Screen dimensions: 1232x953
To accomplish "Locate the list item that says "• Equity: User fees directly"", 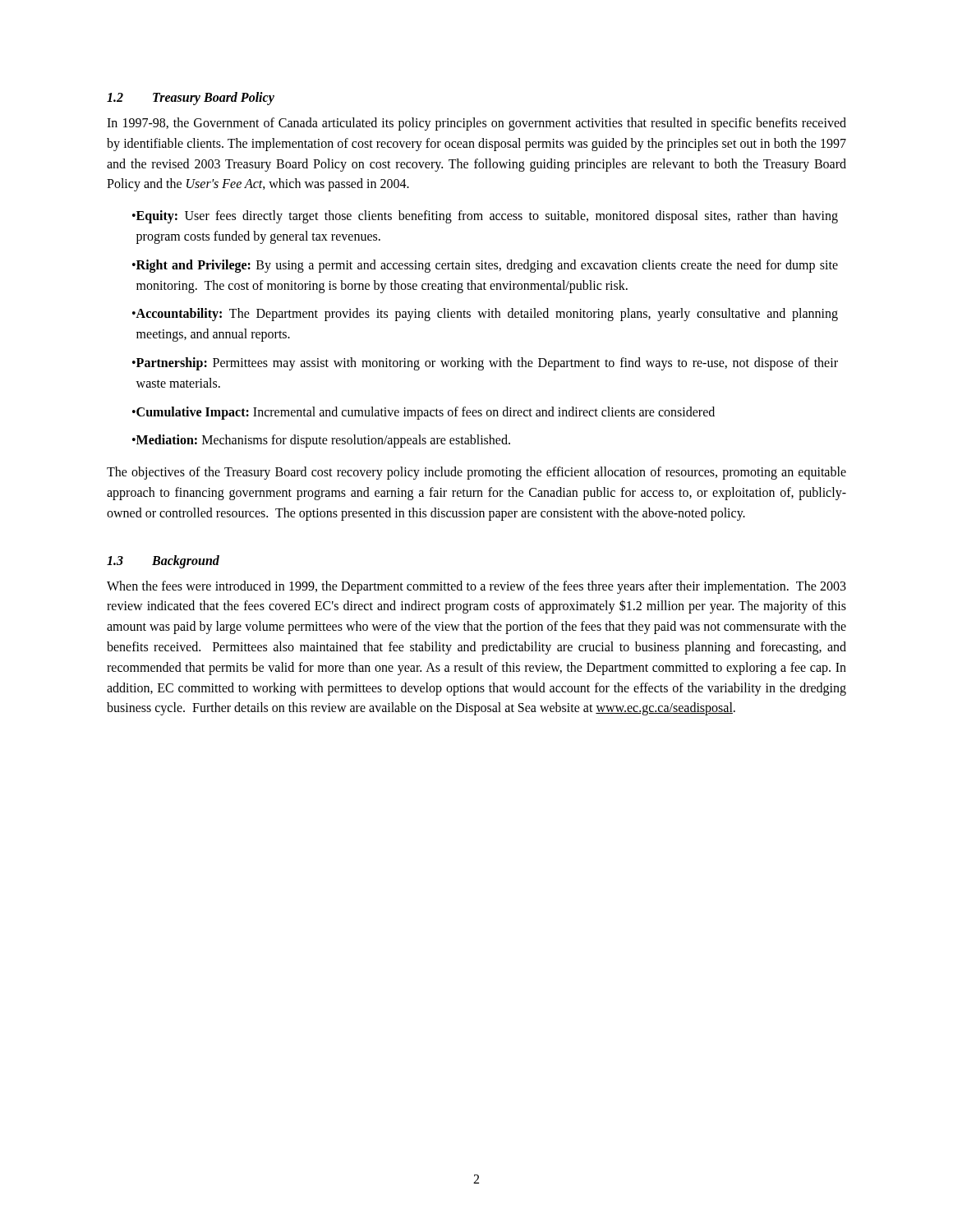I will click(476, 227).
